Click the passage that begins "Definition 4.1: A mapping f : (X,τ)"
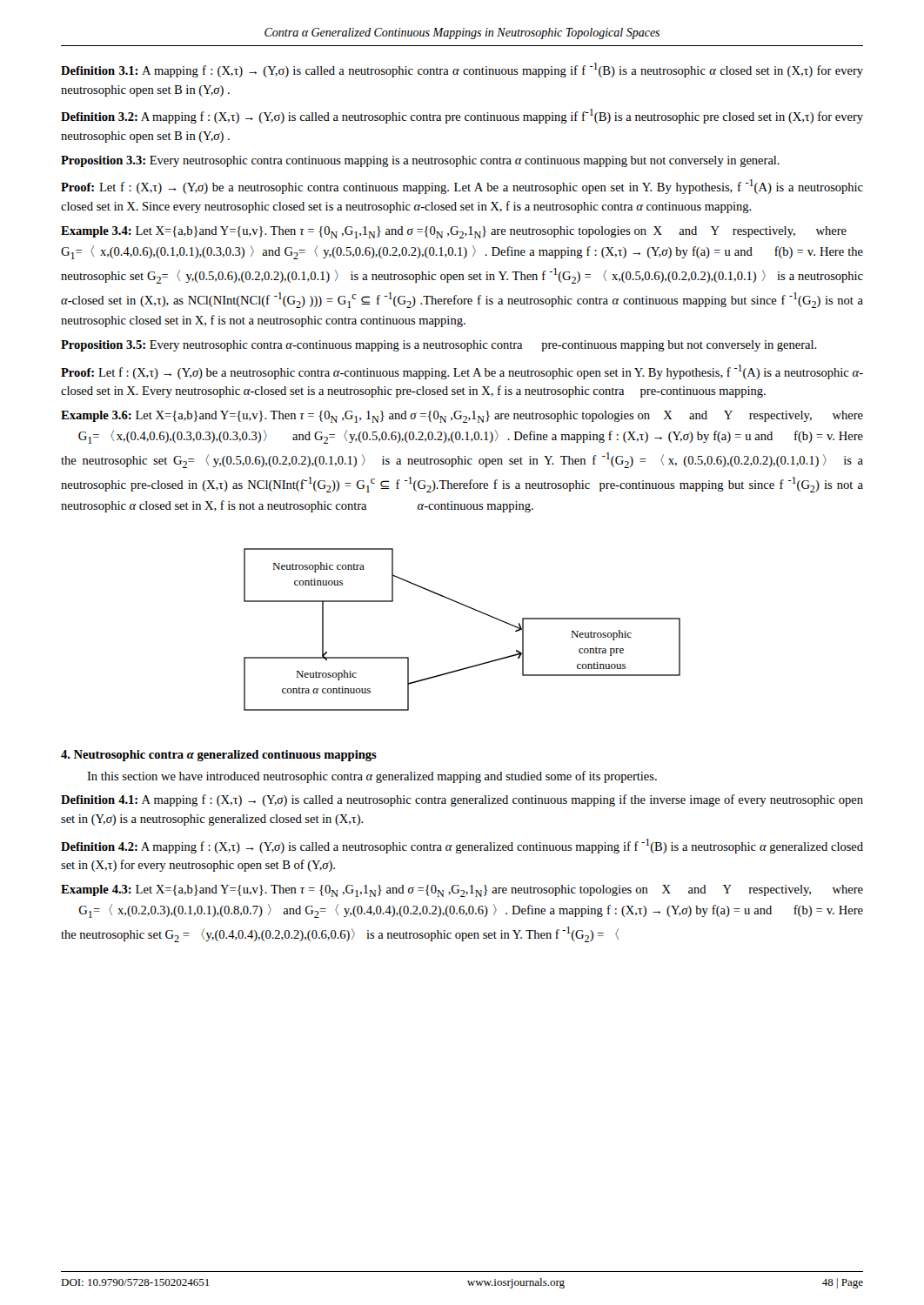The image size is (924, 1305). (462, 809)
